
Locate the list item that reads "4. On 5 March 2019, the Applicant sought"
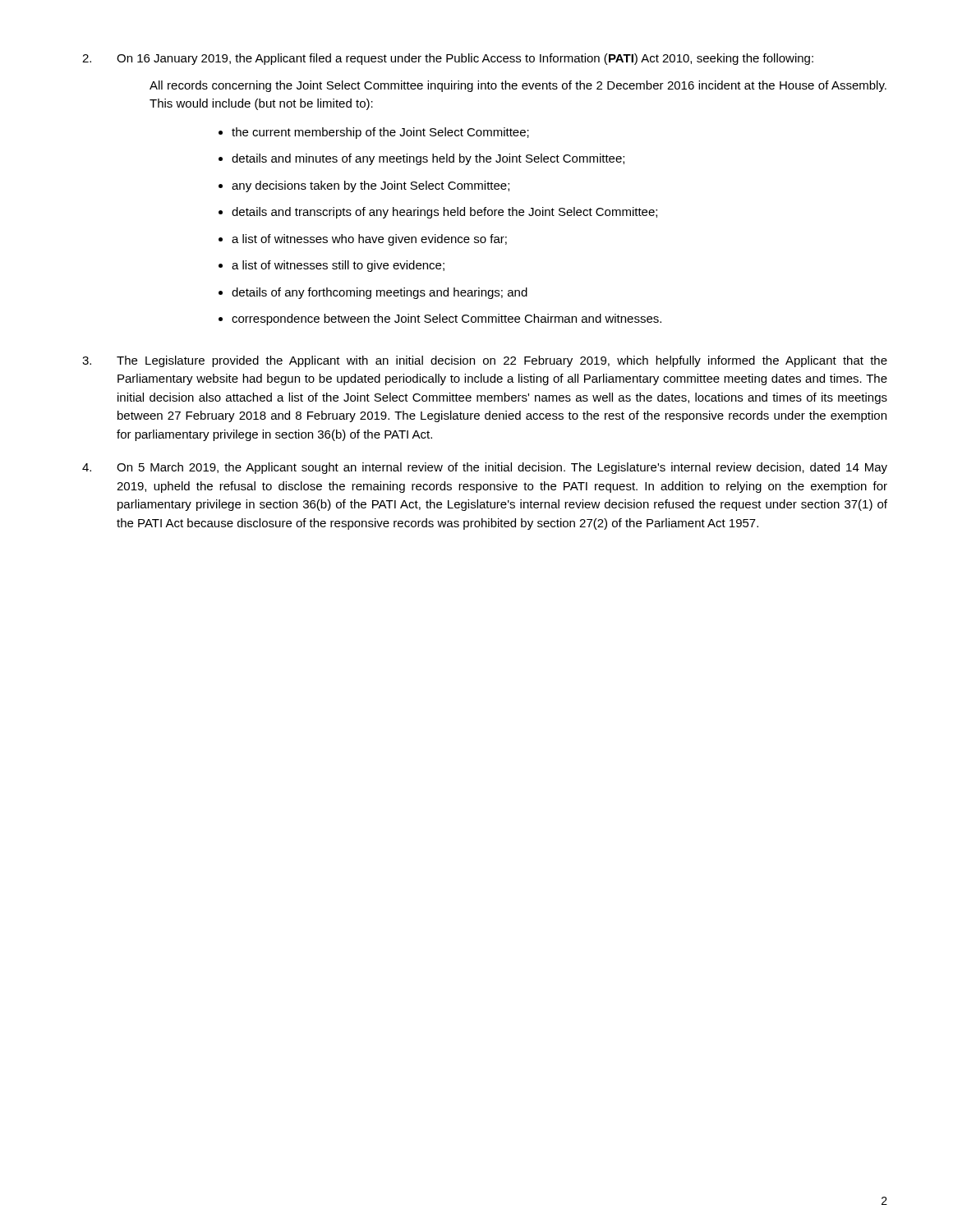(x=485, y=495)
